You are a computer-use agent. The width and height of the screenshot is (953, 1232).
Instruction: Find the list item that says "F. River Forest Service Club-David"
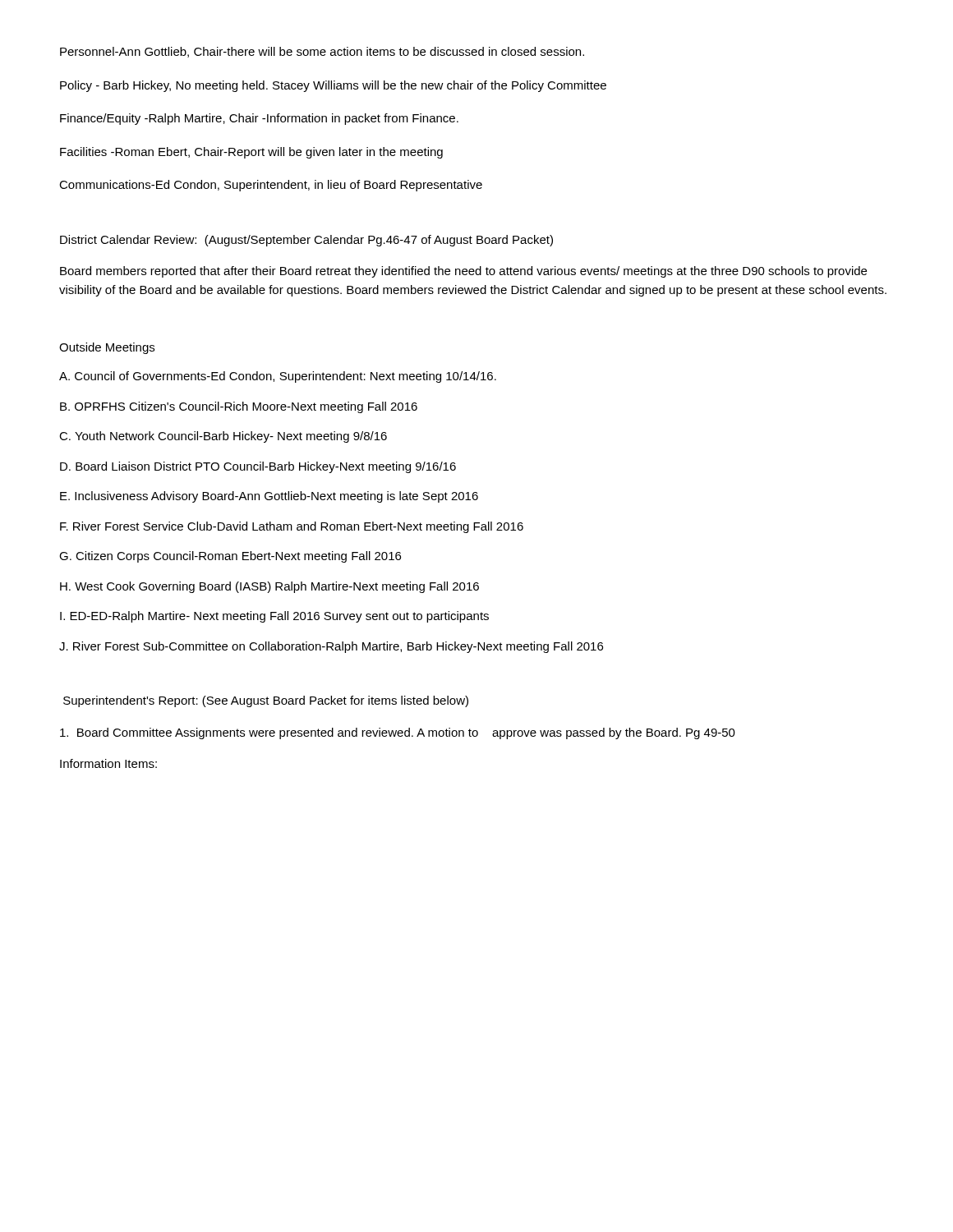[291, 526]
